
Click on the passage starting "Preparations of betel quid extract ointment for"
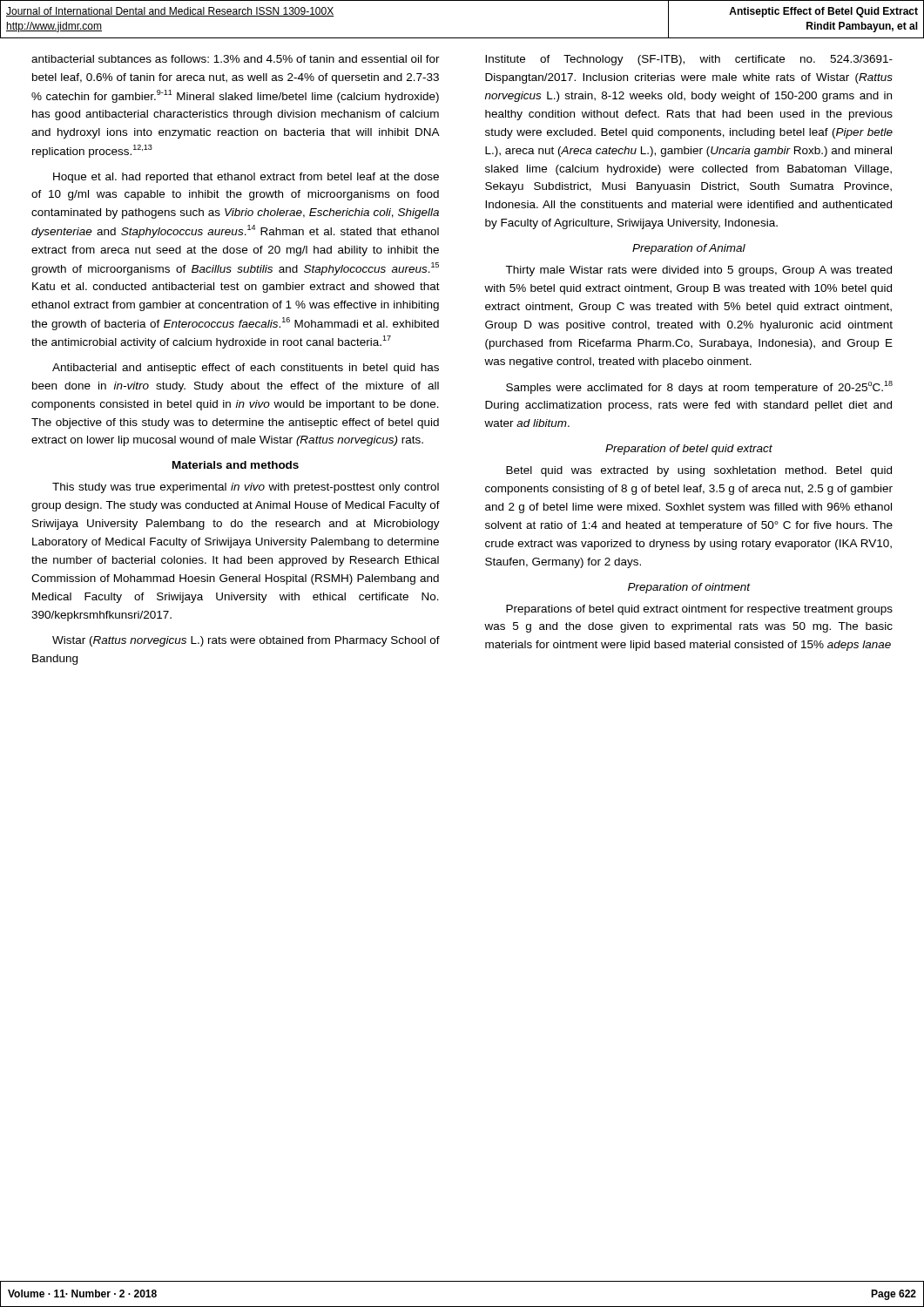coord(689,627)
